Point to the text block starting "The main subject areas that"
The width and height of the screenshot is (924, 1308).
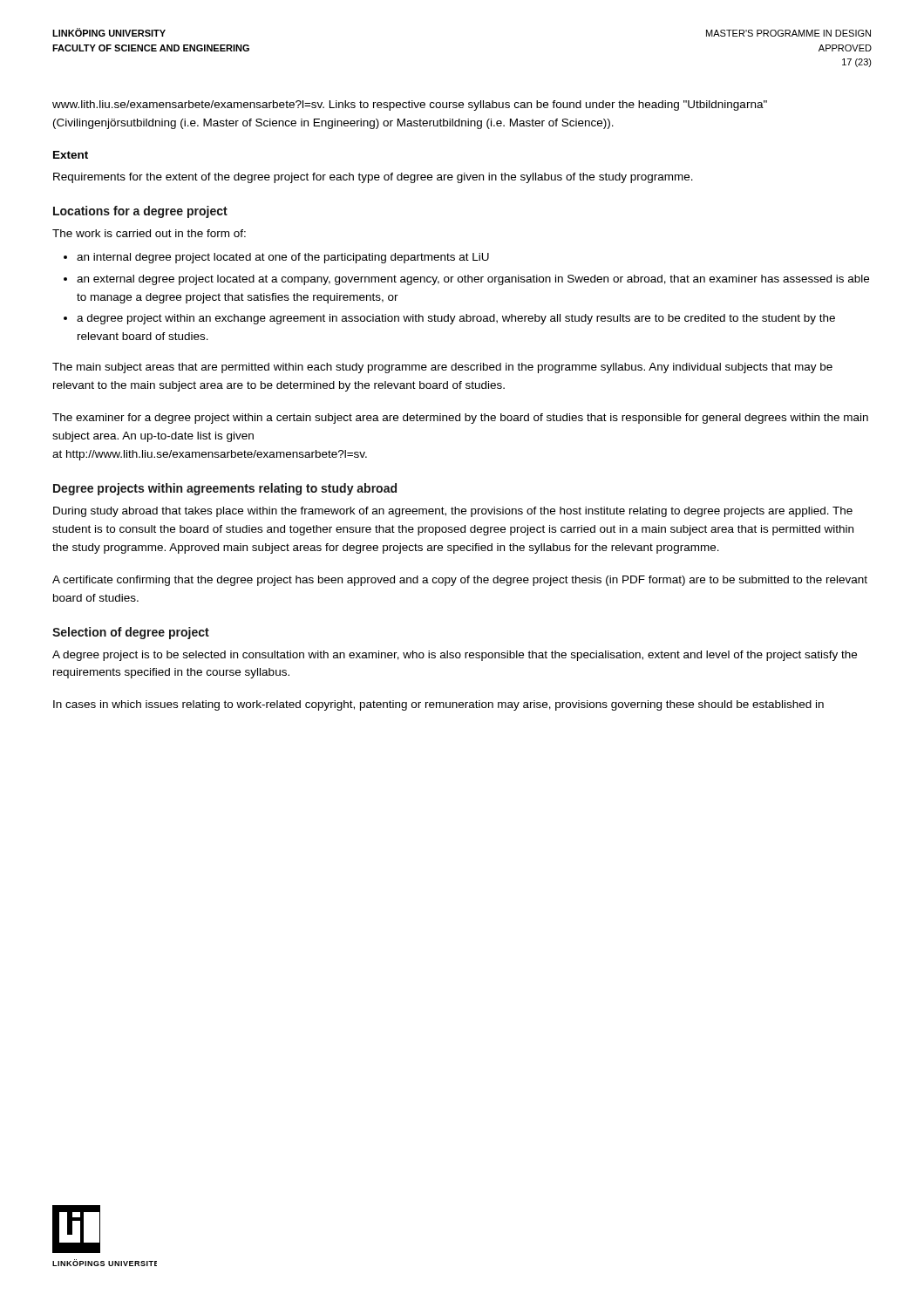pyautogui.click(x=442, y=376)
